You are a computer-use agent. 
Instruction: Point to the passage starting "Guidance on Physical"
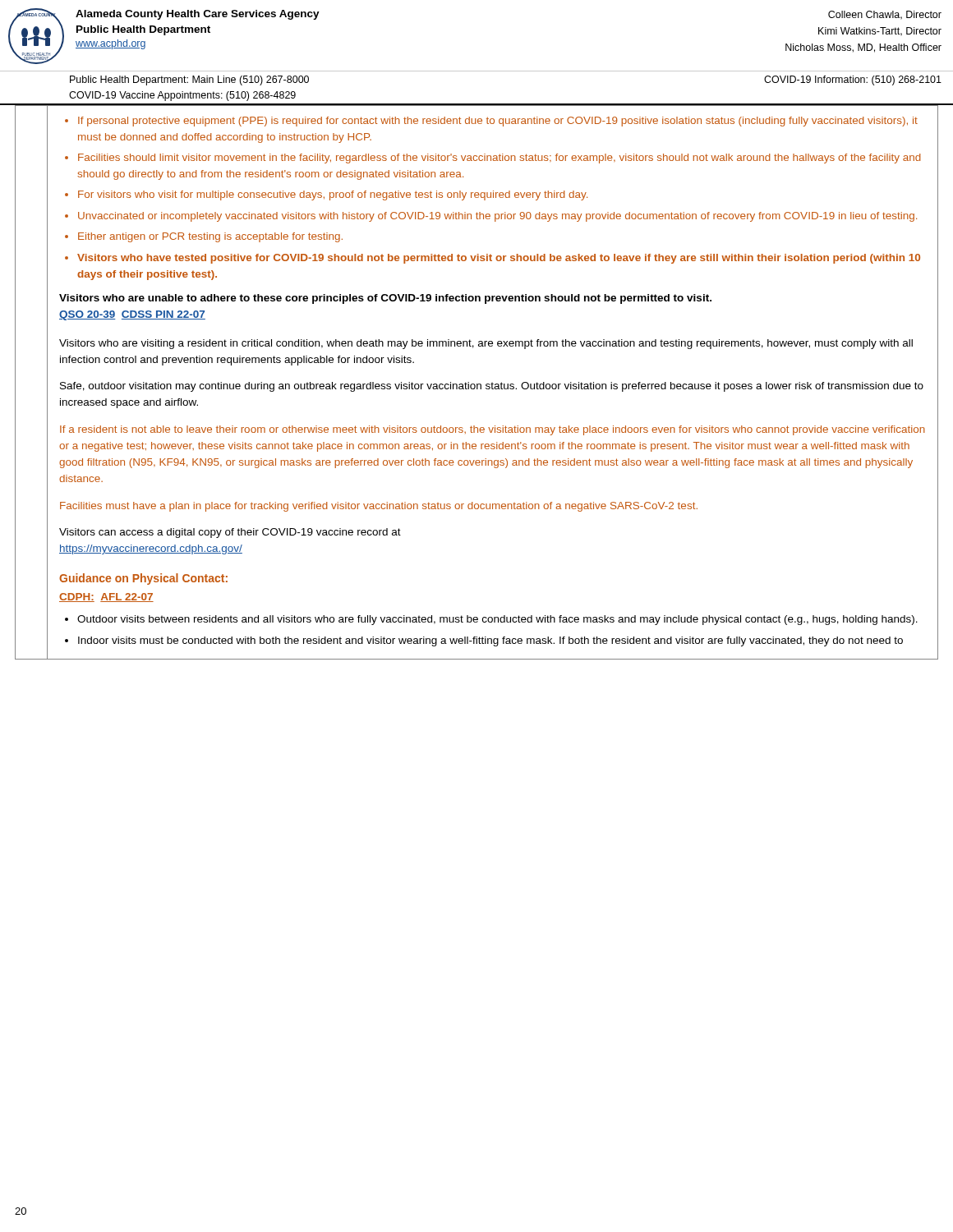[x=144, y=578]
